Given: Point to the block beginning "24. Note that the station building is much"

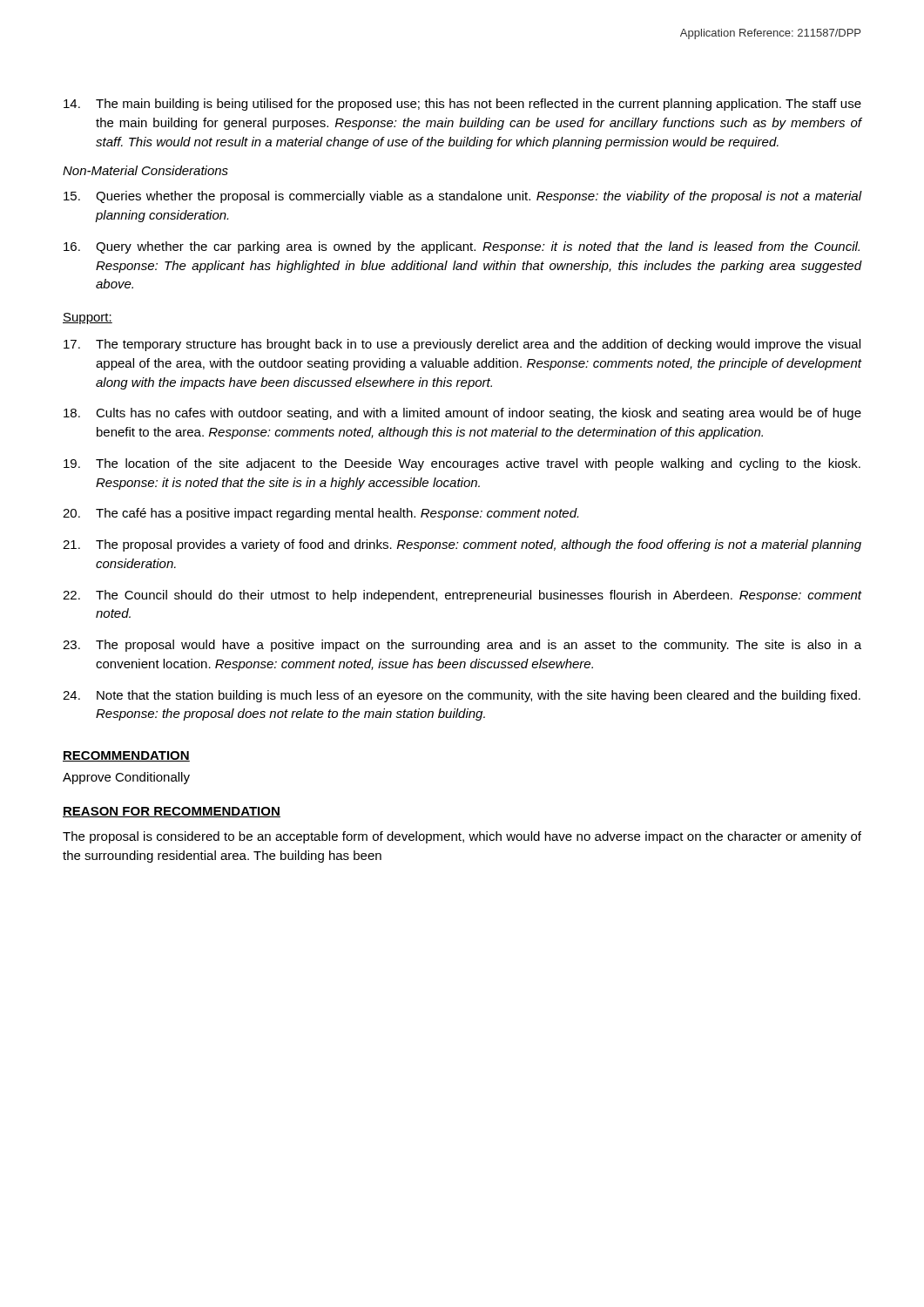Looking at the screenshot, I should coord(462,704).
